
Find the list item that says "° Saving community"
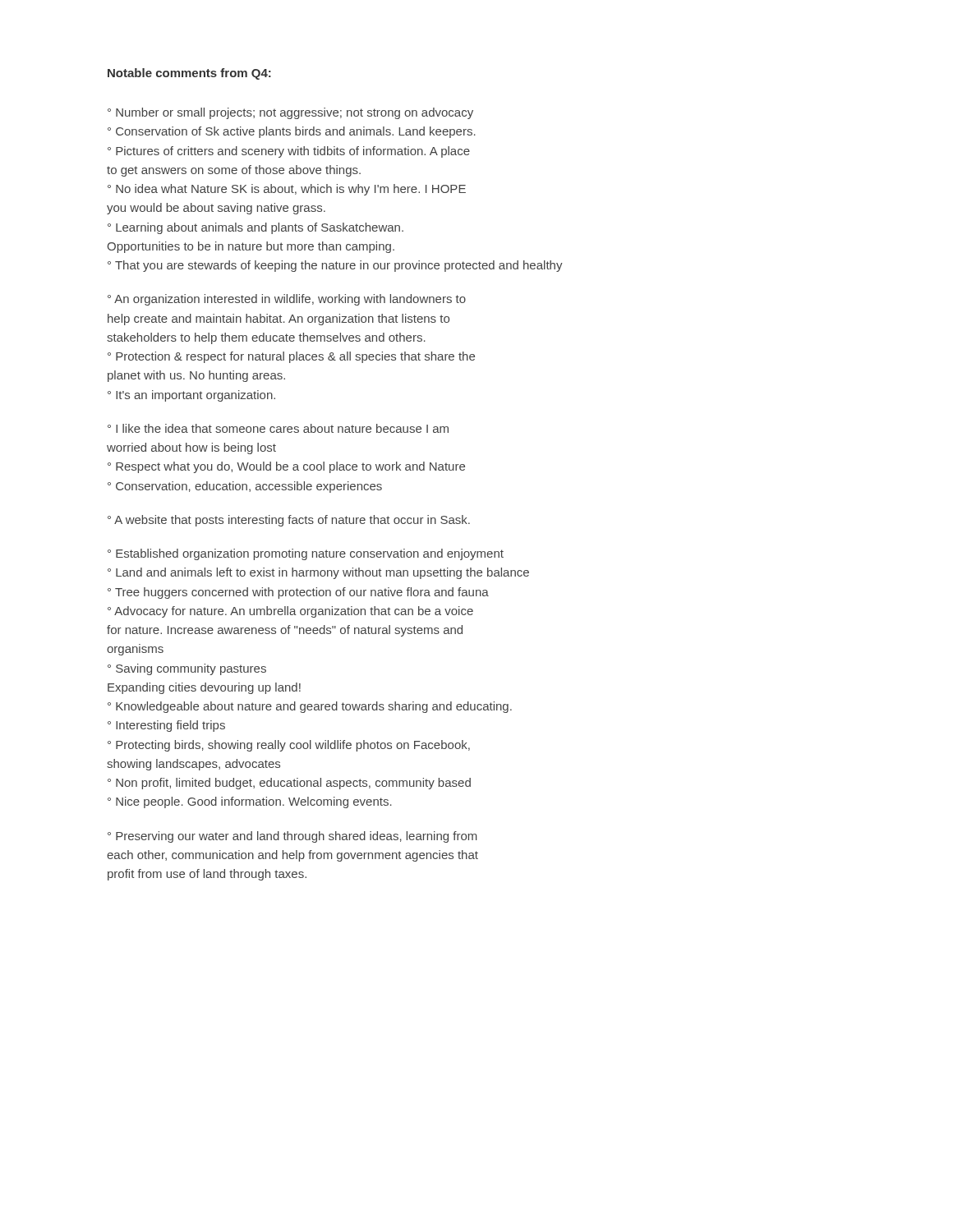pyautogui.click(x=204, y=677)
